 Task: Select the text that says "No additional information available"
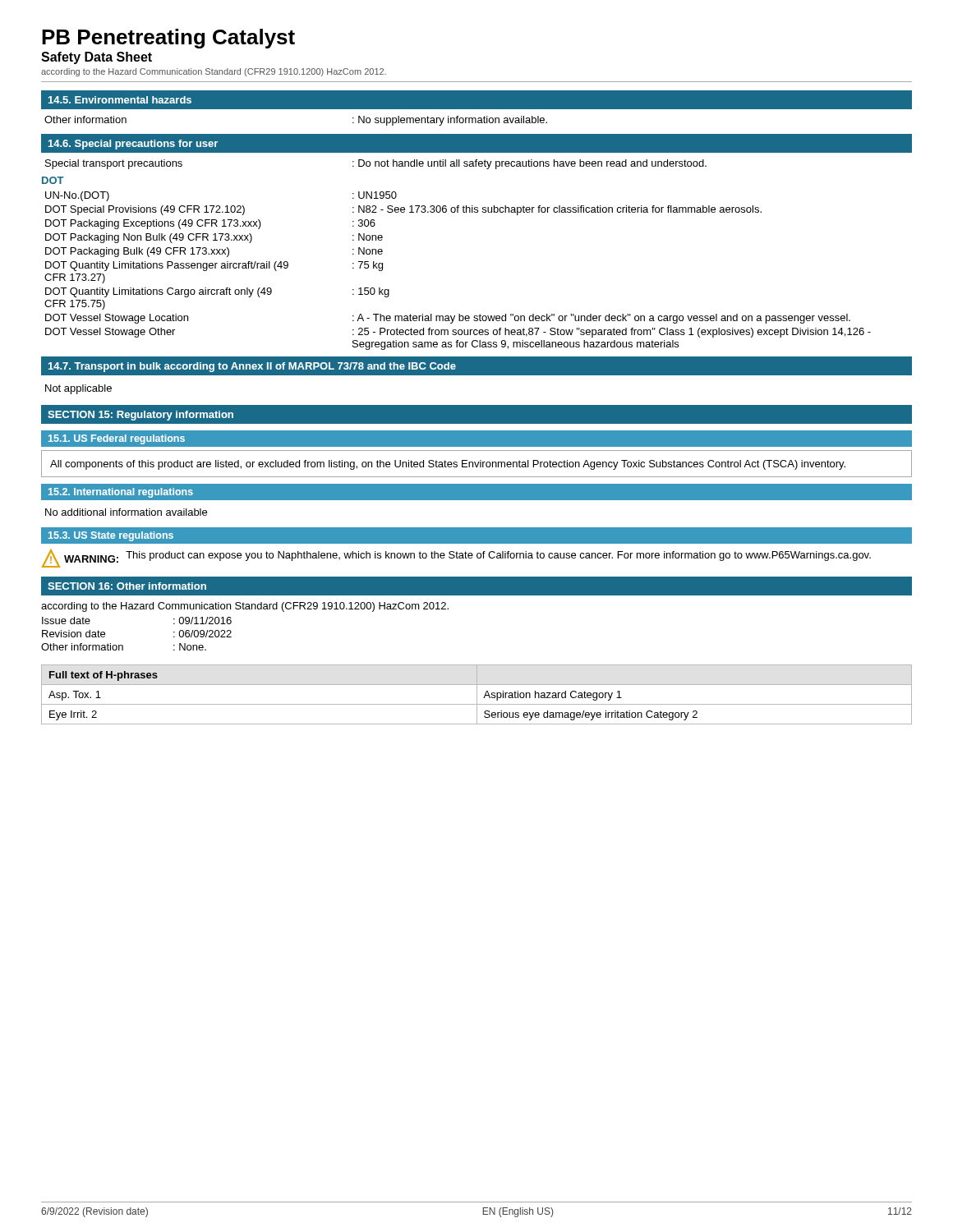click(x=126, y=512)
